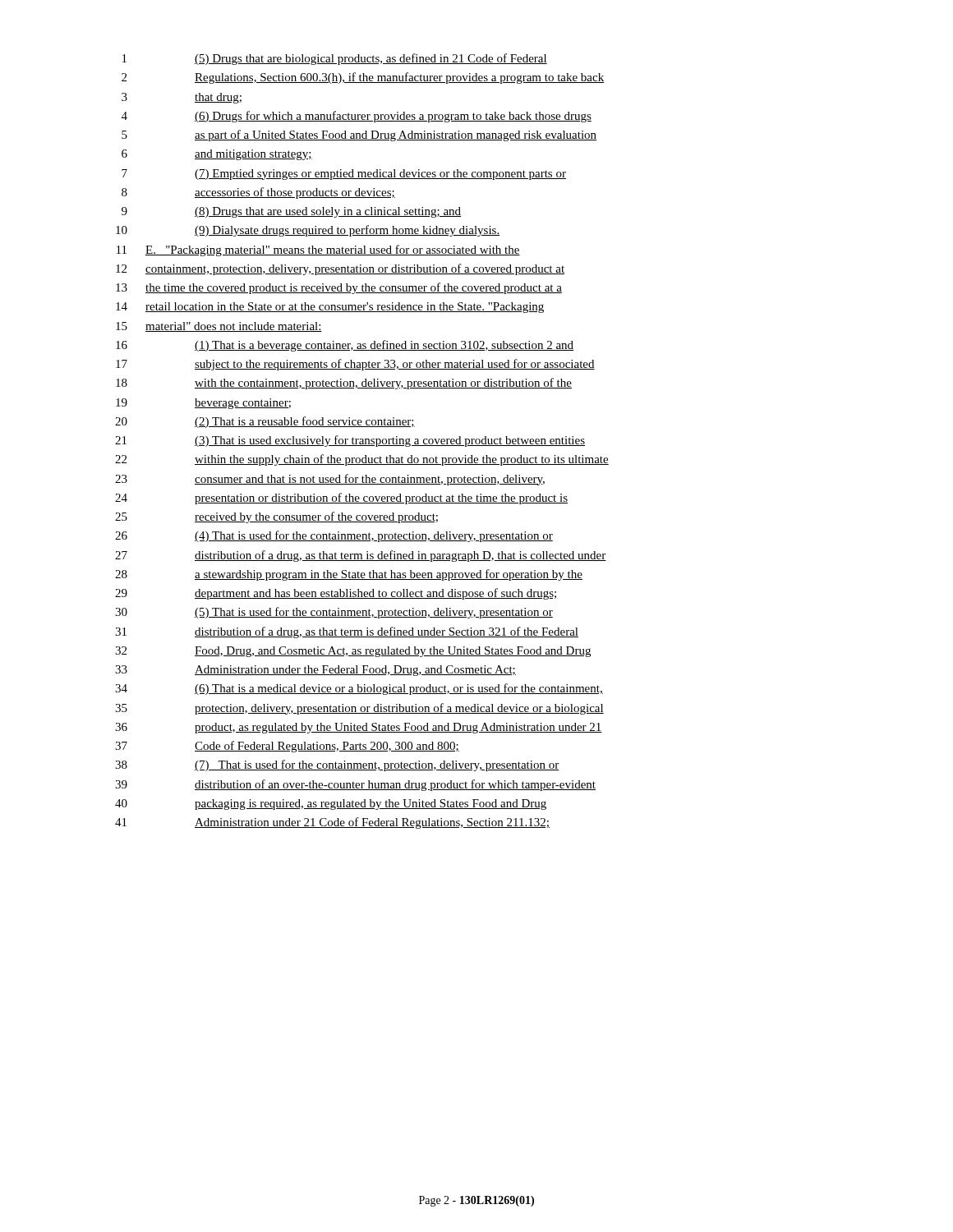The width and height of the screenshot is (953, 1232).
Task: Click on the list item with the text "4 (6) Drugs for which a"
Action: [476, 135]
